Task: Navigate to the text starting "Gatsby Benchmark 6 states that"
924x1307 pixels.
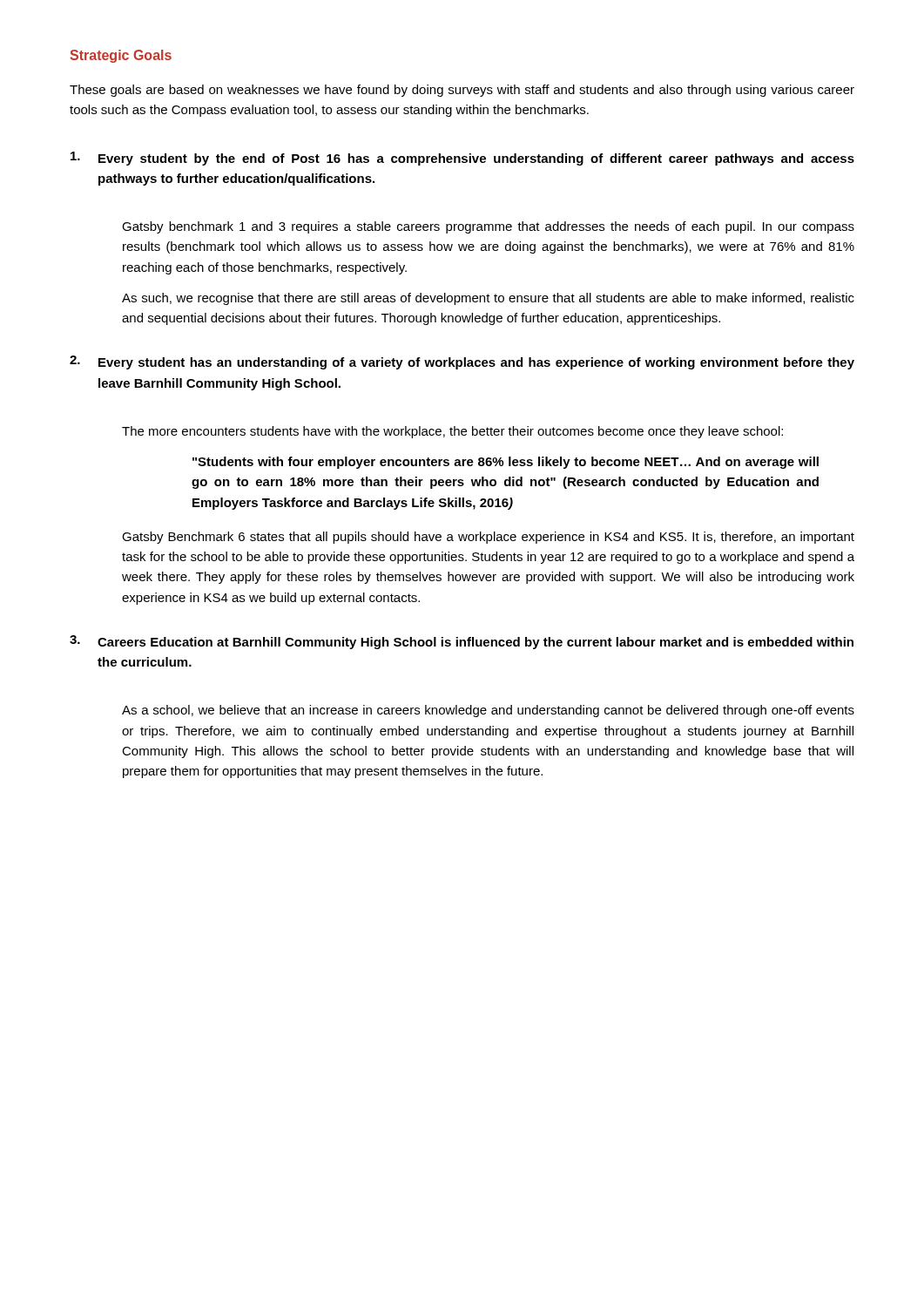Action: 488,566
